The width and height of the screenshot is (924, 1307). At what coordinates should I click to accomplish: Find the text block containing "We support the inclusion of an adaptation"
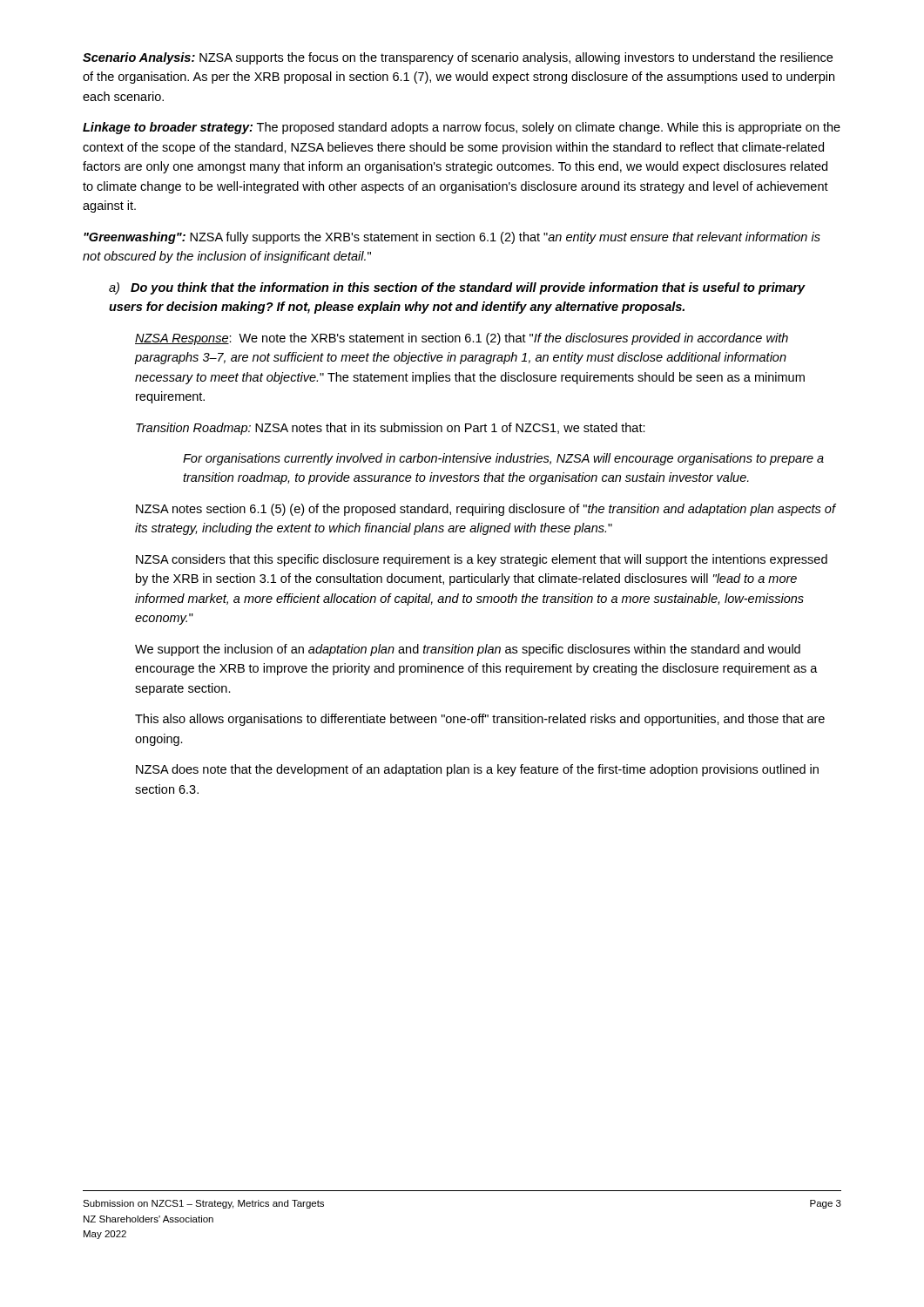(488, 669)
